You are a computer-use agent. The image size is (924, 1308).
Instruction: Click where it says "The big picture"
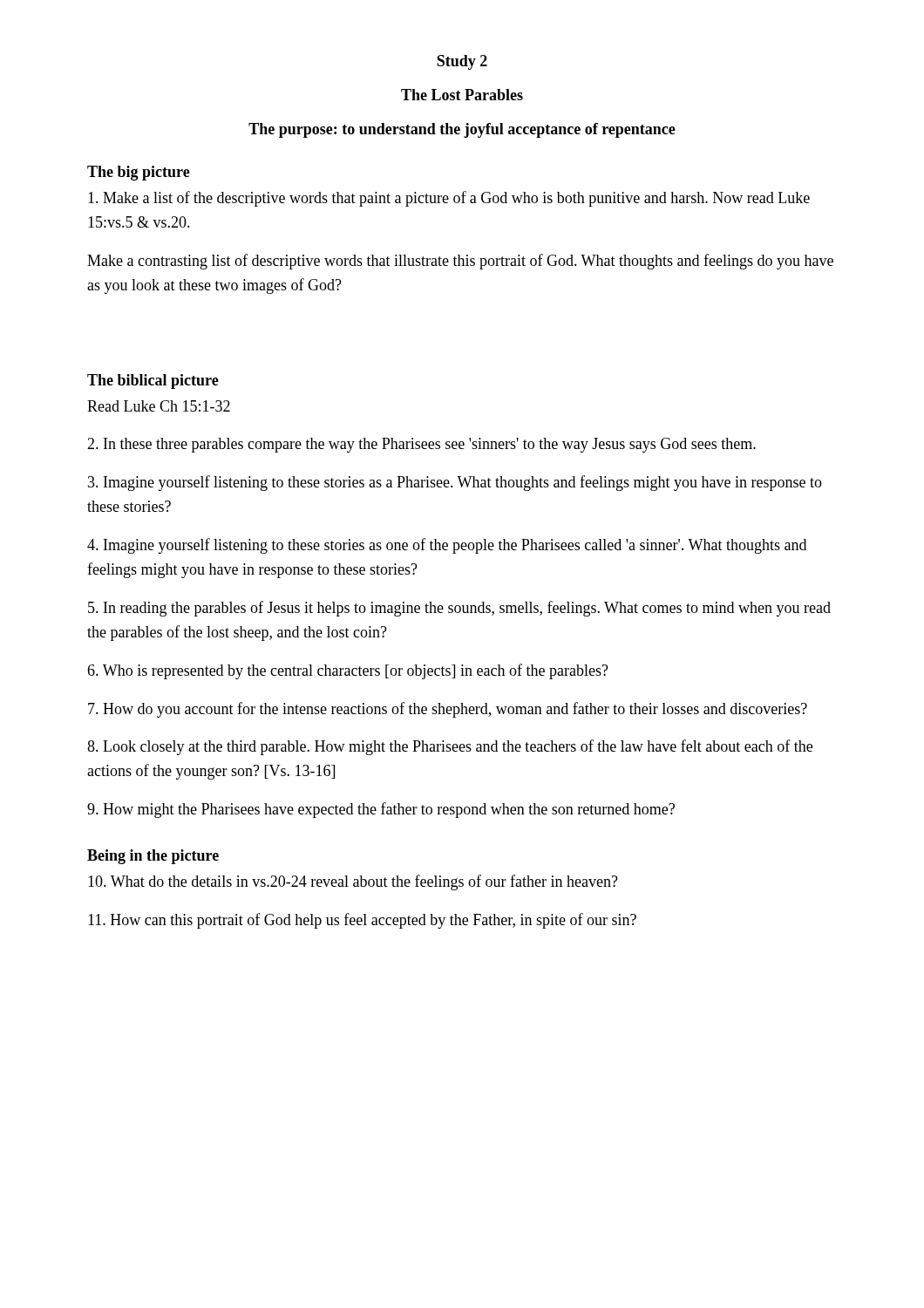[138, 172]
